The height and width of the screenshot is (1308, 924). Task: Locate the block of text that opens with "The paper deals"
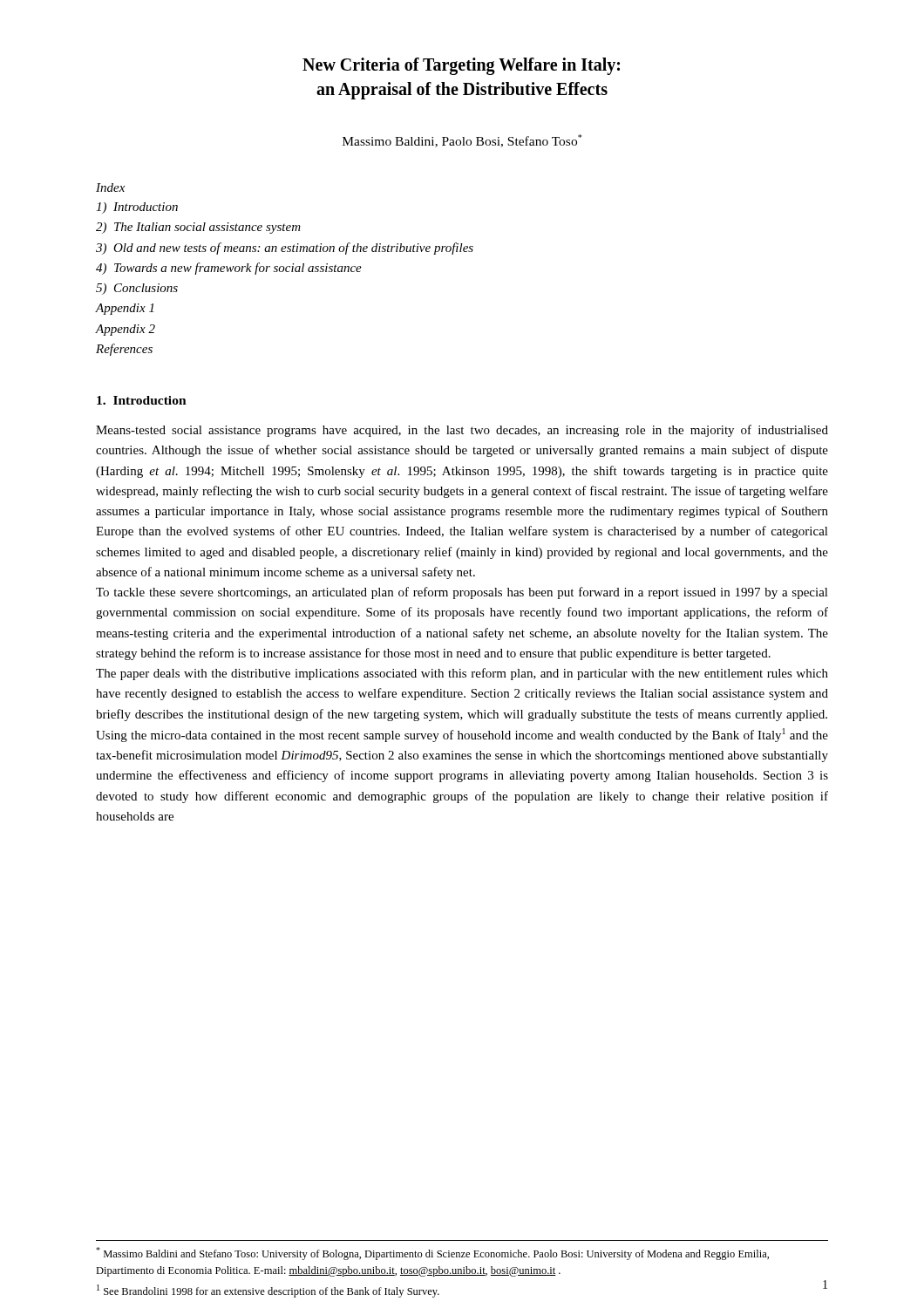point(462,745)
